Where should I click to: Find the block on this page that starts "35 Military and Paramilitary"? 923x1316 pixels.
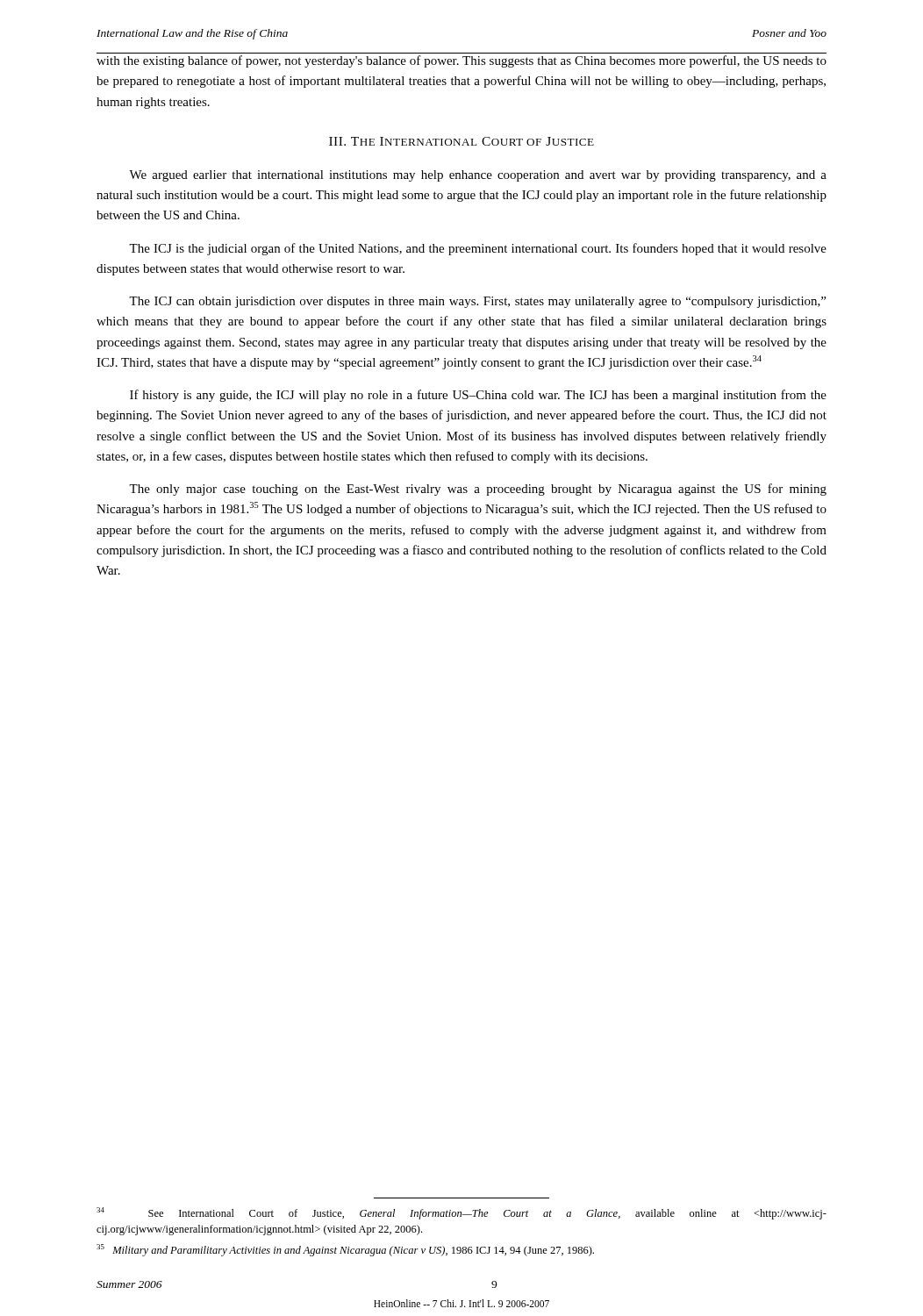pos(346,1249)
